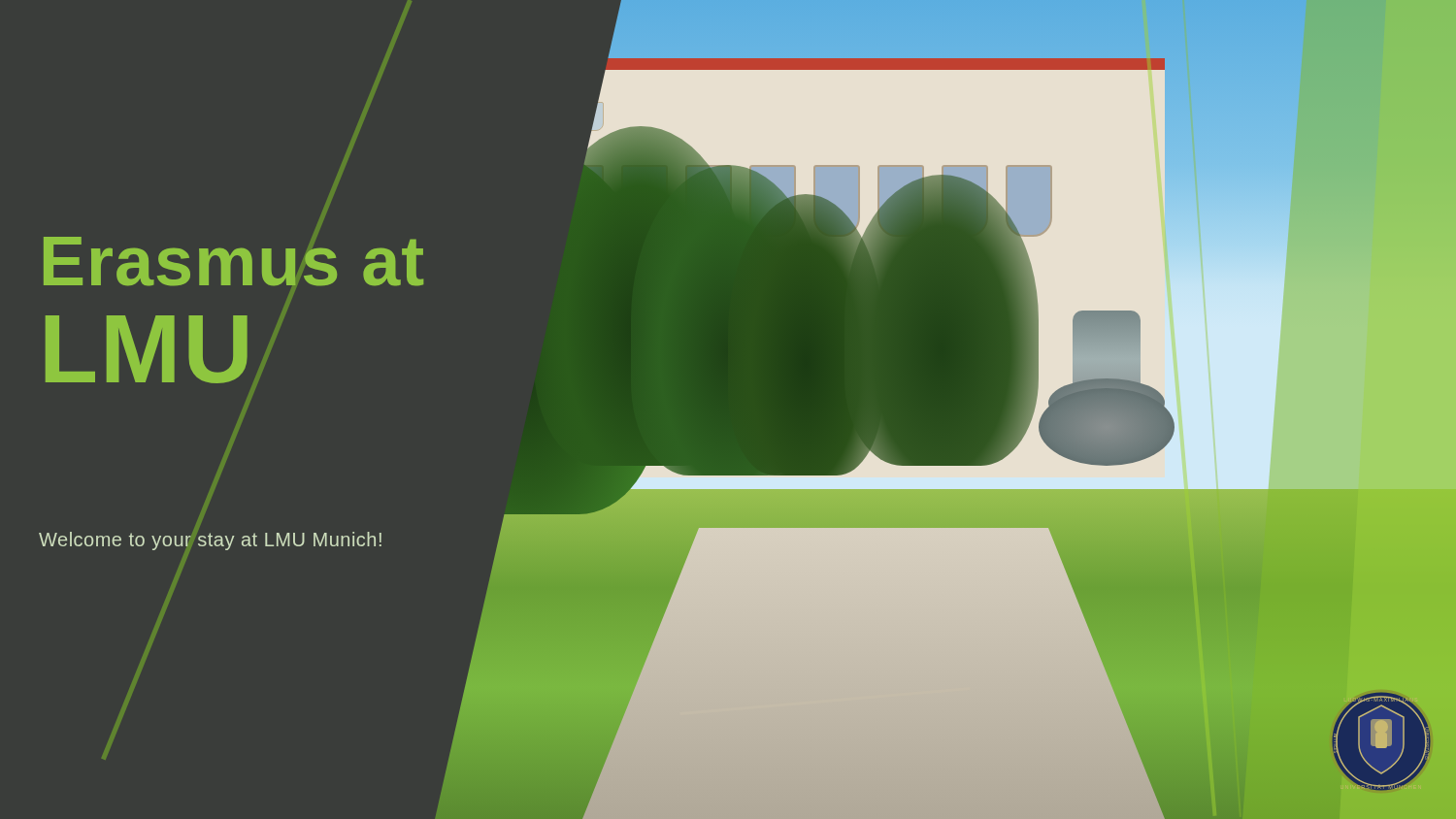Point to the text block starting "Welcome to your"
Image resolution: width=1456 pixels, height=819 pixels.
pyautogui.click(x=211, y=540)
